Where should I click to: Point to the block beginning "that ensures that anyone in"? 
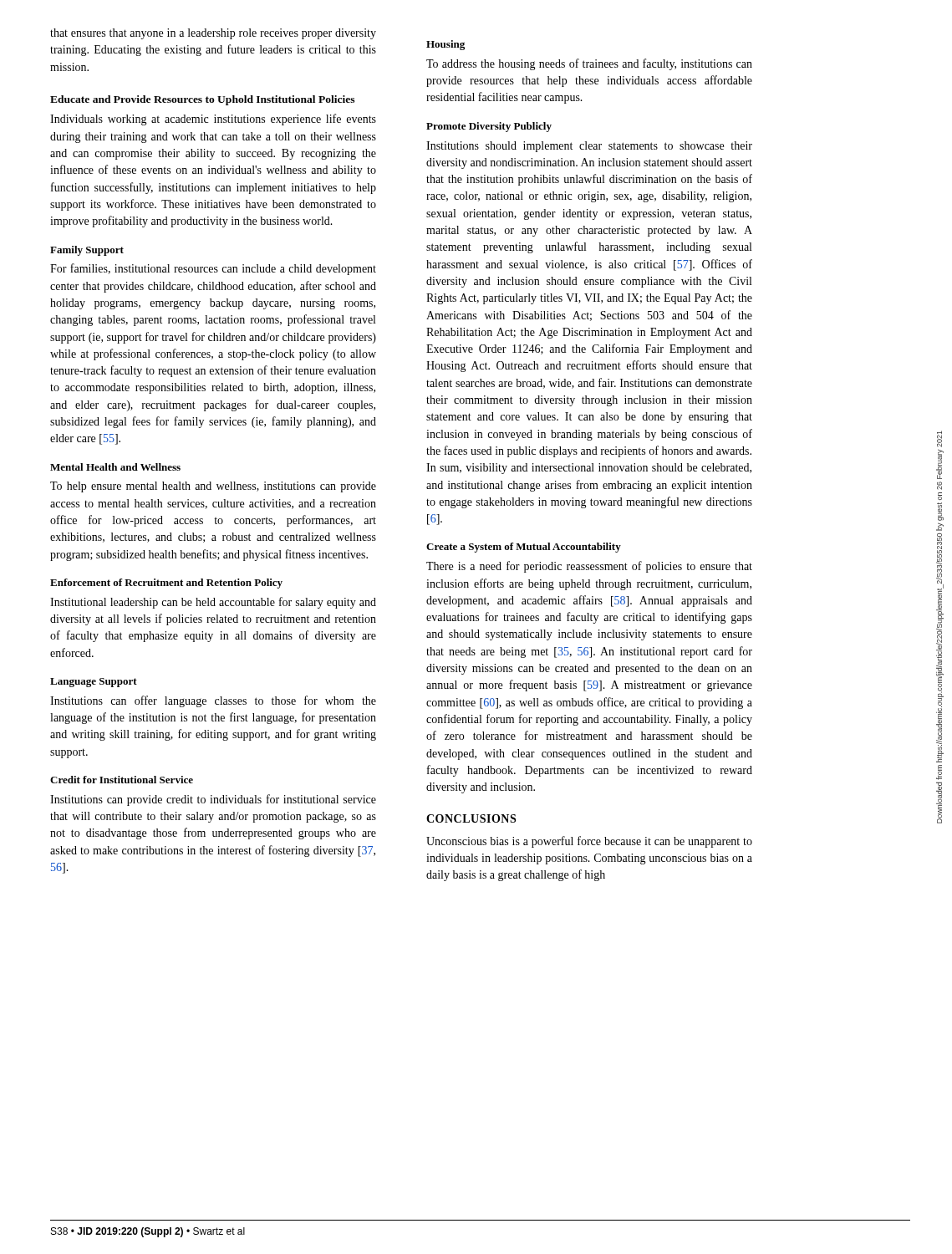click(x=213, y=51)
